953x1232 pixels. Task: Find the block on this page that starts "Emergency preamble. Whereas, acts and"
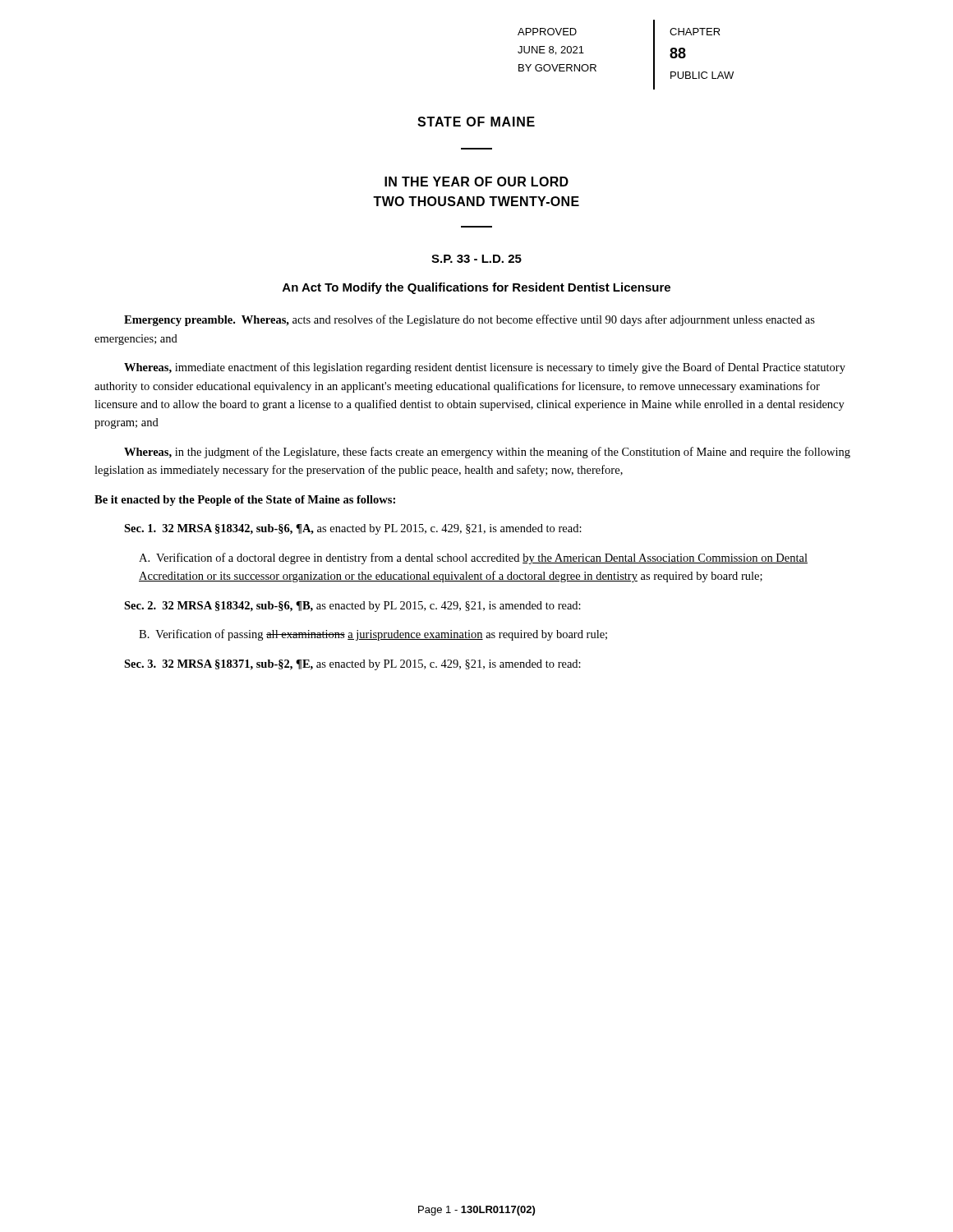tap(455, 329)
